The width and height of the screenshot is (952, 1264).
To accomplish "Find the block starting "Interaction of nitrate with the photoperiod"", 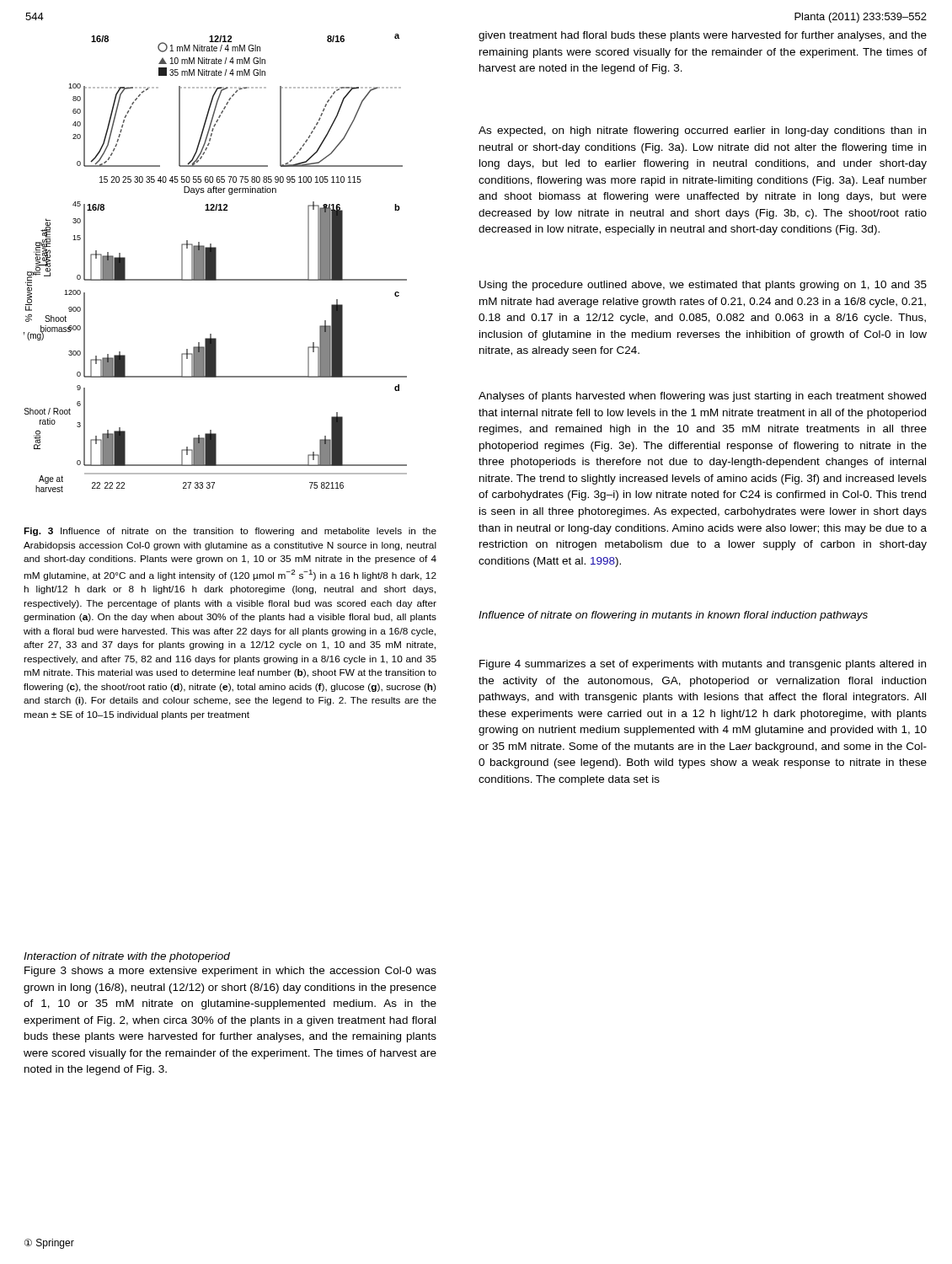I will pyautogui.click(x=230, y=956).
